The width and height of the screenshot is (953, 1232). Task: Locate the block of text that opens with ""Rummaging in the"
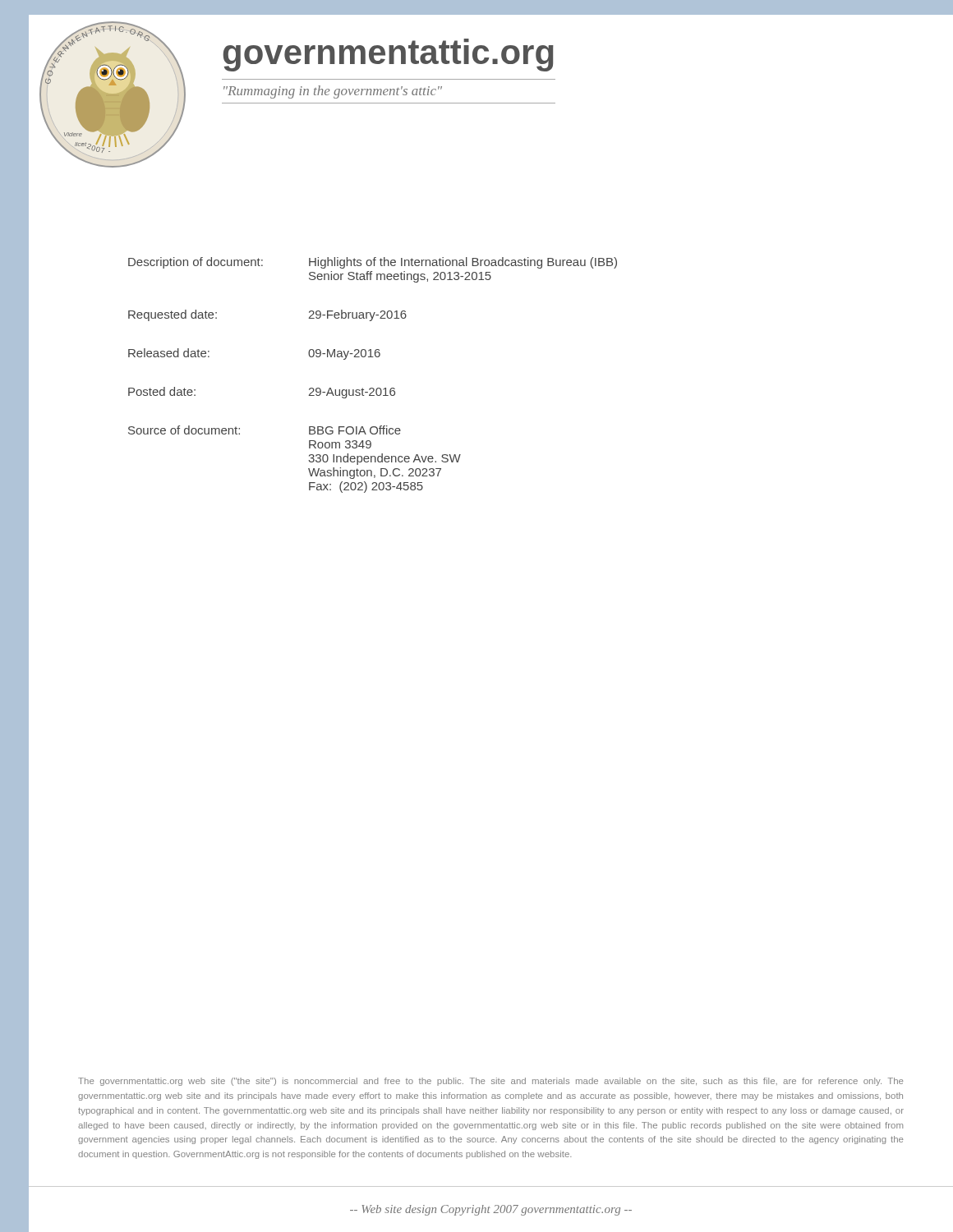coord(332,91)
